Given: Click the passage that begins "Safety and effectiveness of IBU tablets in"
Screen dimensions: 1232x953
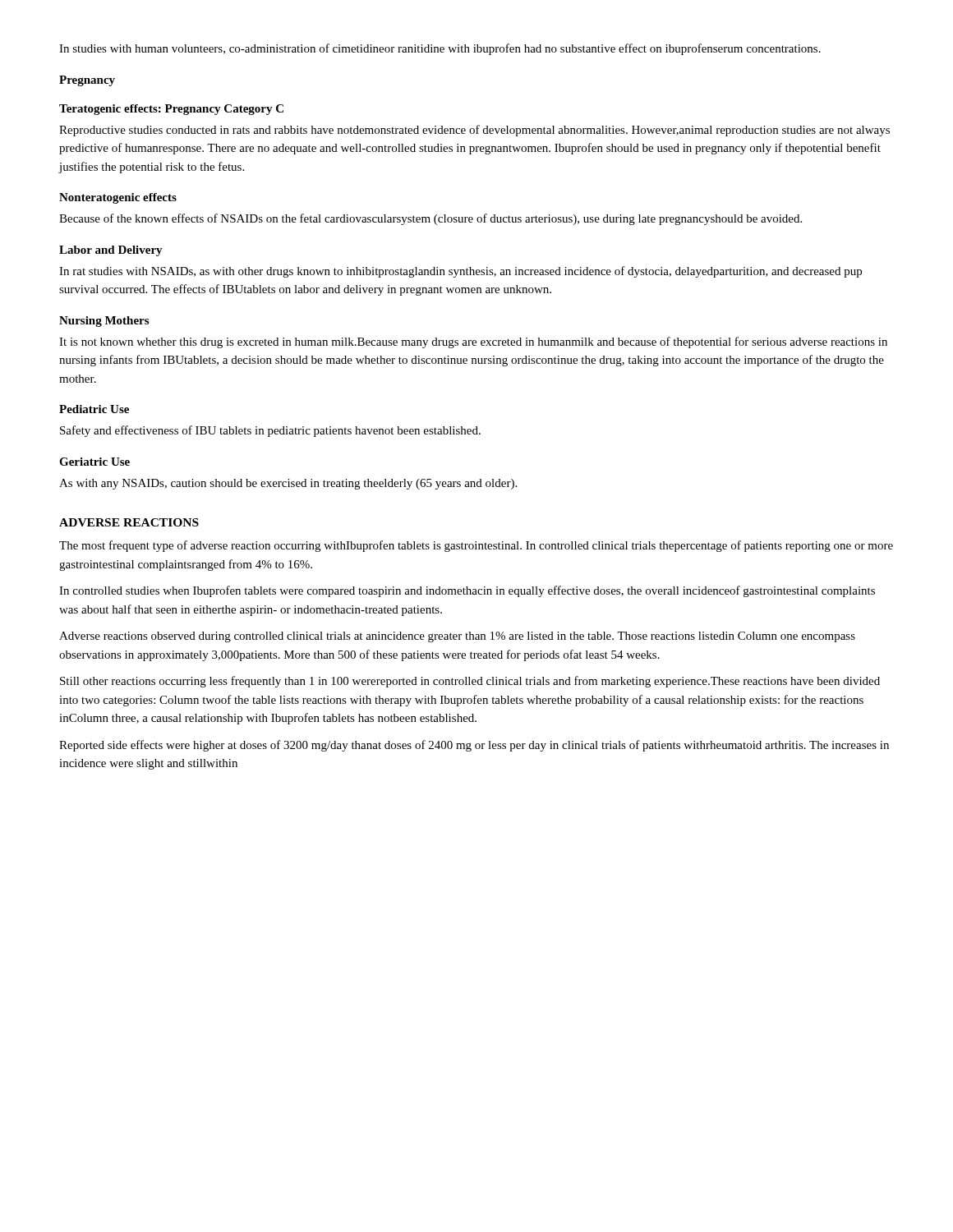Looking at the screenshot, I should tap(270, 430).
